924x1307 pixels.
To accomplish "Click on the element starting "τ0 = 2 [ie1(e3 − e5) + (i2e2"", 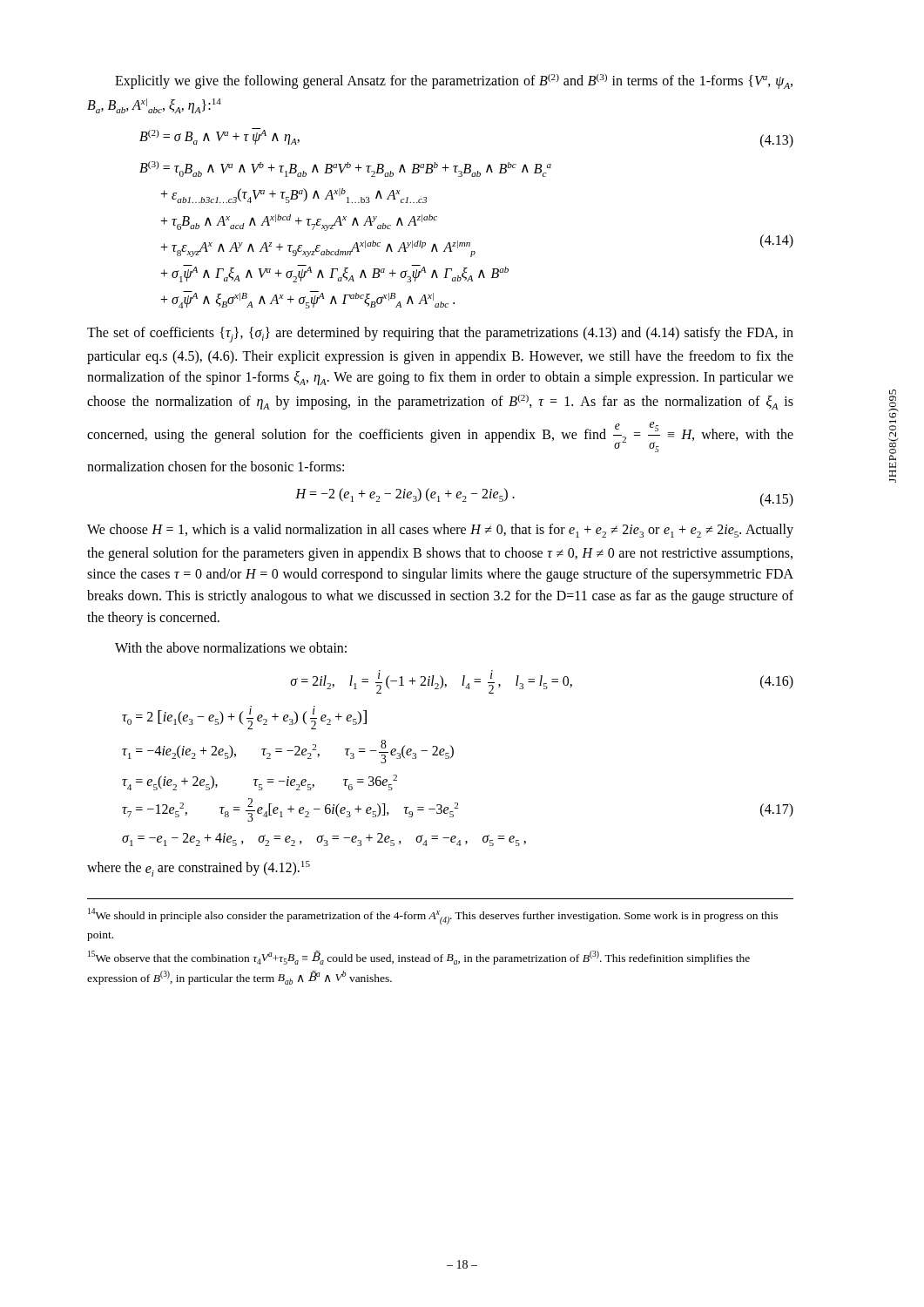I will click(244, 718).
